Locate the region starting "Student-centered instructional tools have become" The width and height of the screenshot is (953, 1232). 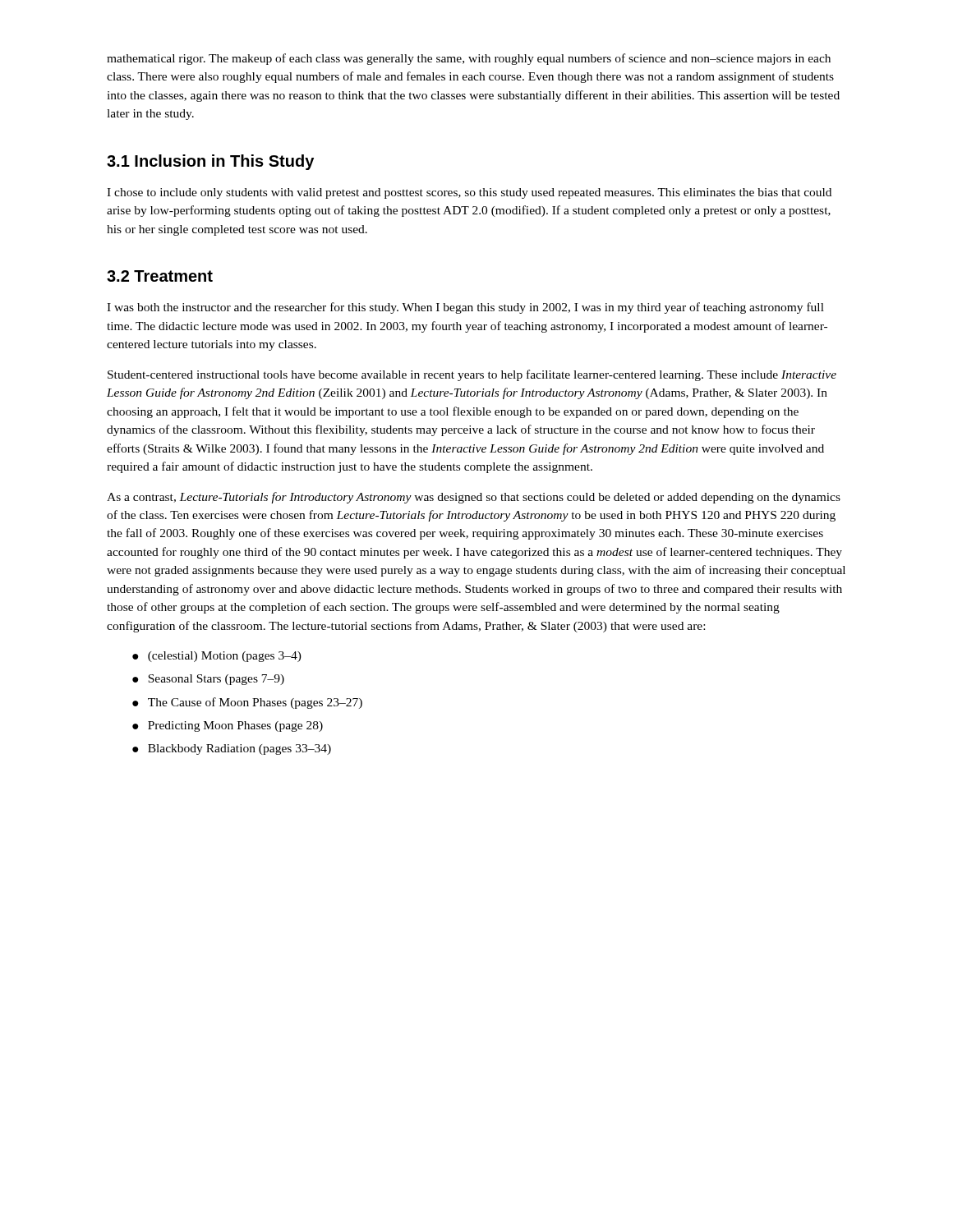click(472, 420)
